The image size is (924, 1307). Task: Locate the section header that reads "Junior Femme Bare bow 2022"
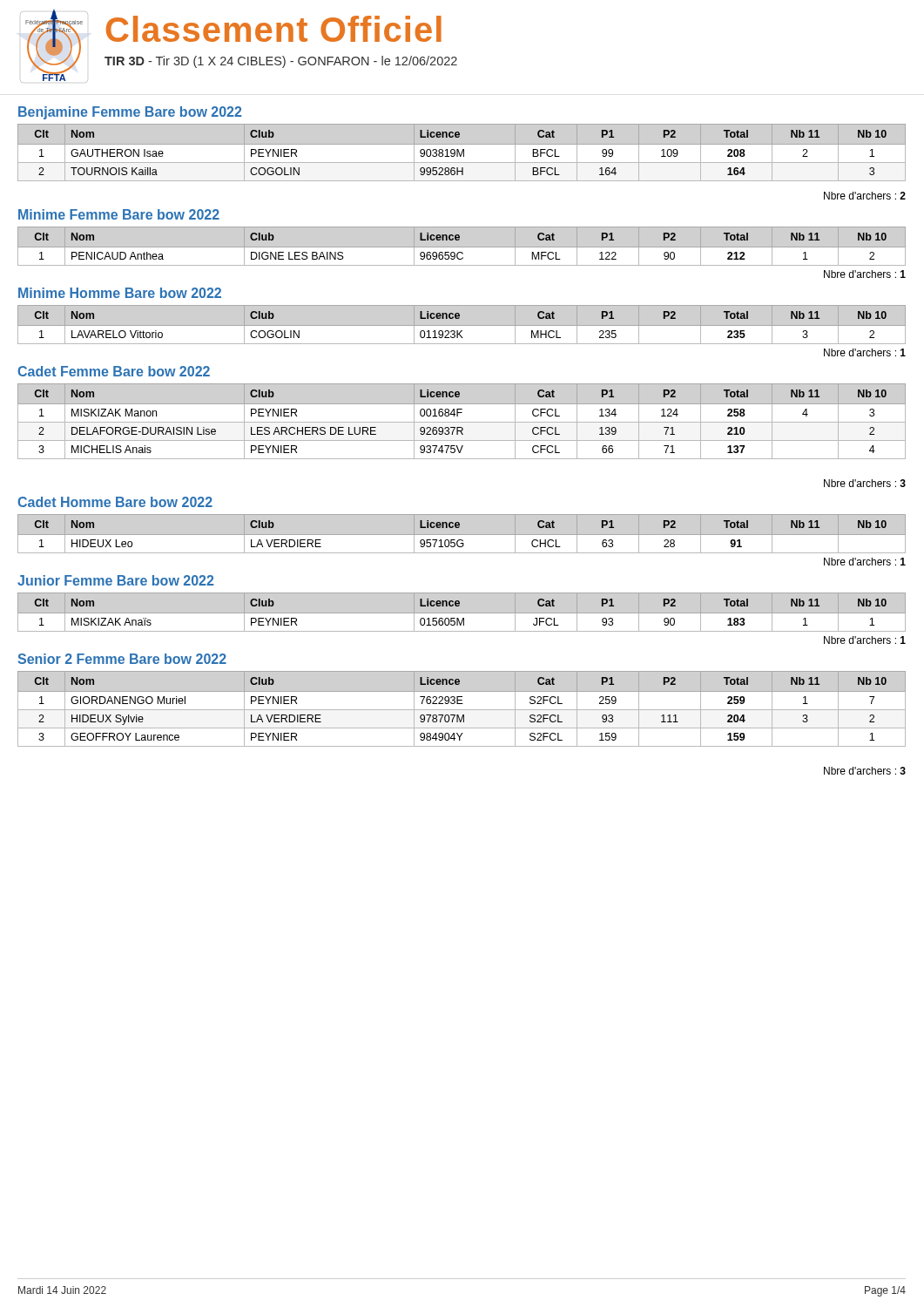pyautogui.click(x=116, y=581)
